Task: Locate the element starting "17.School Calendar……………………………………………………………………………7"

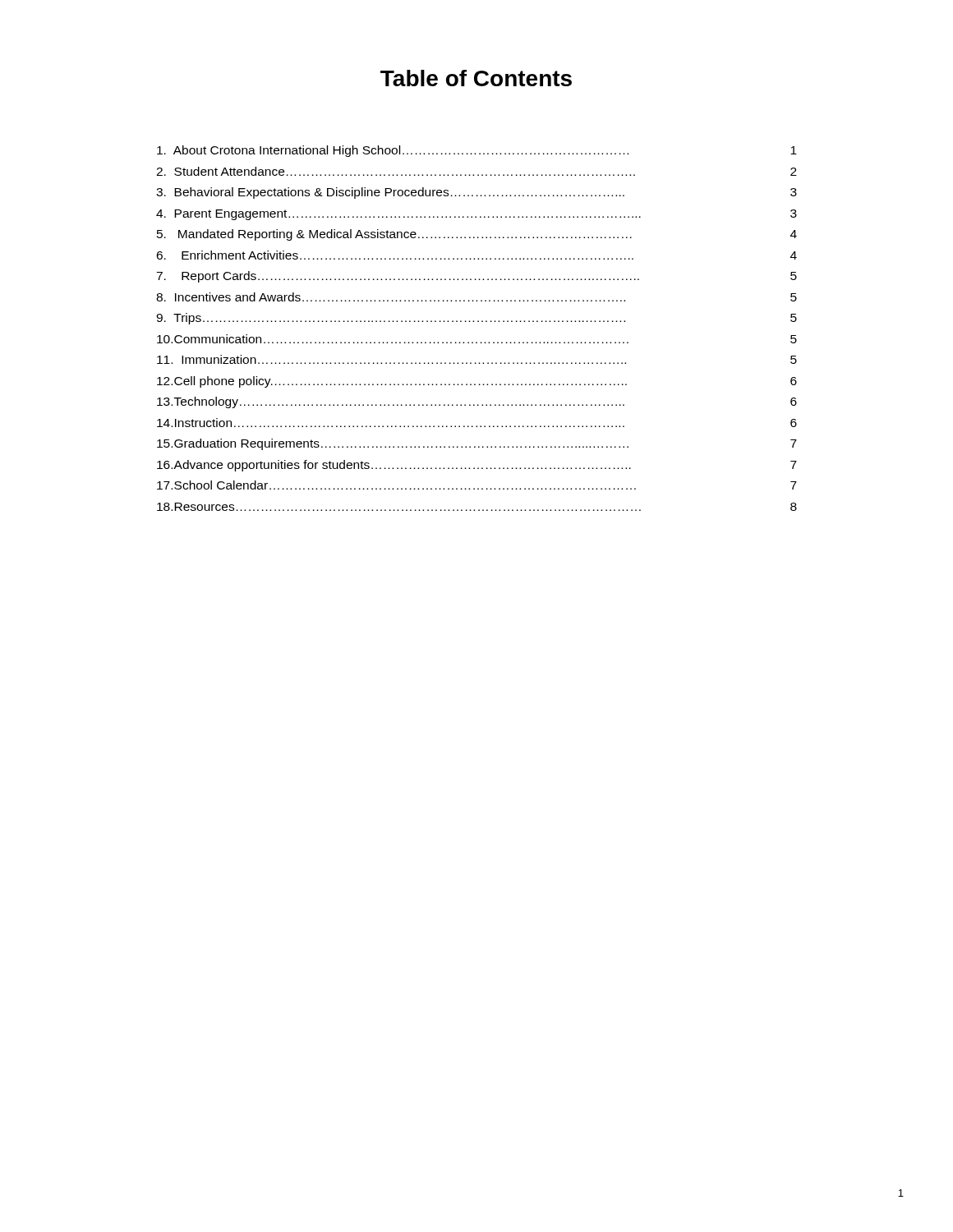Action: (x=476, y=485)
